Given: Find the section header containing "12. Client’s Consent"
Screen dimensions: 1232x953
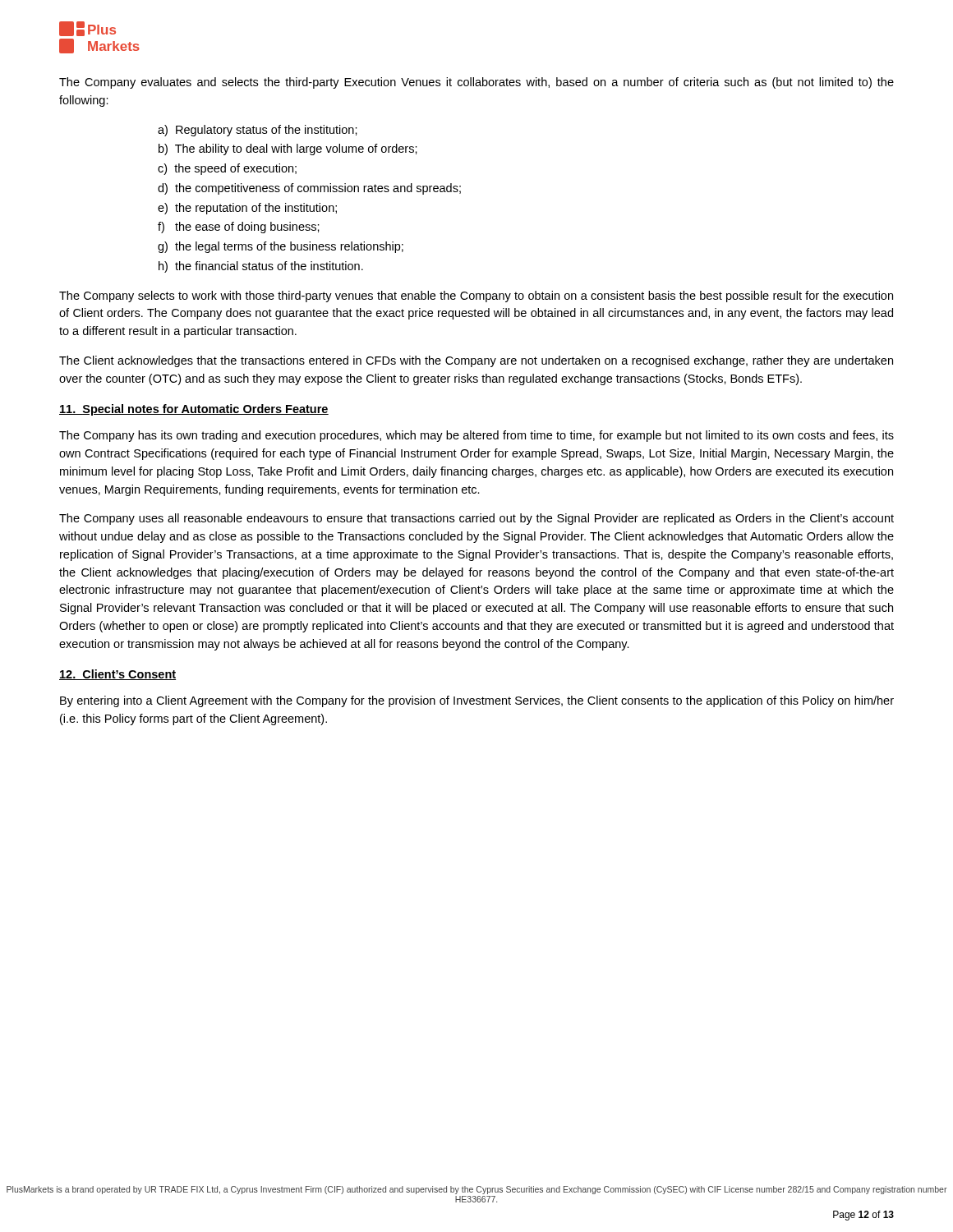Looking at the screenshot, I should (118, 675).
